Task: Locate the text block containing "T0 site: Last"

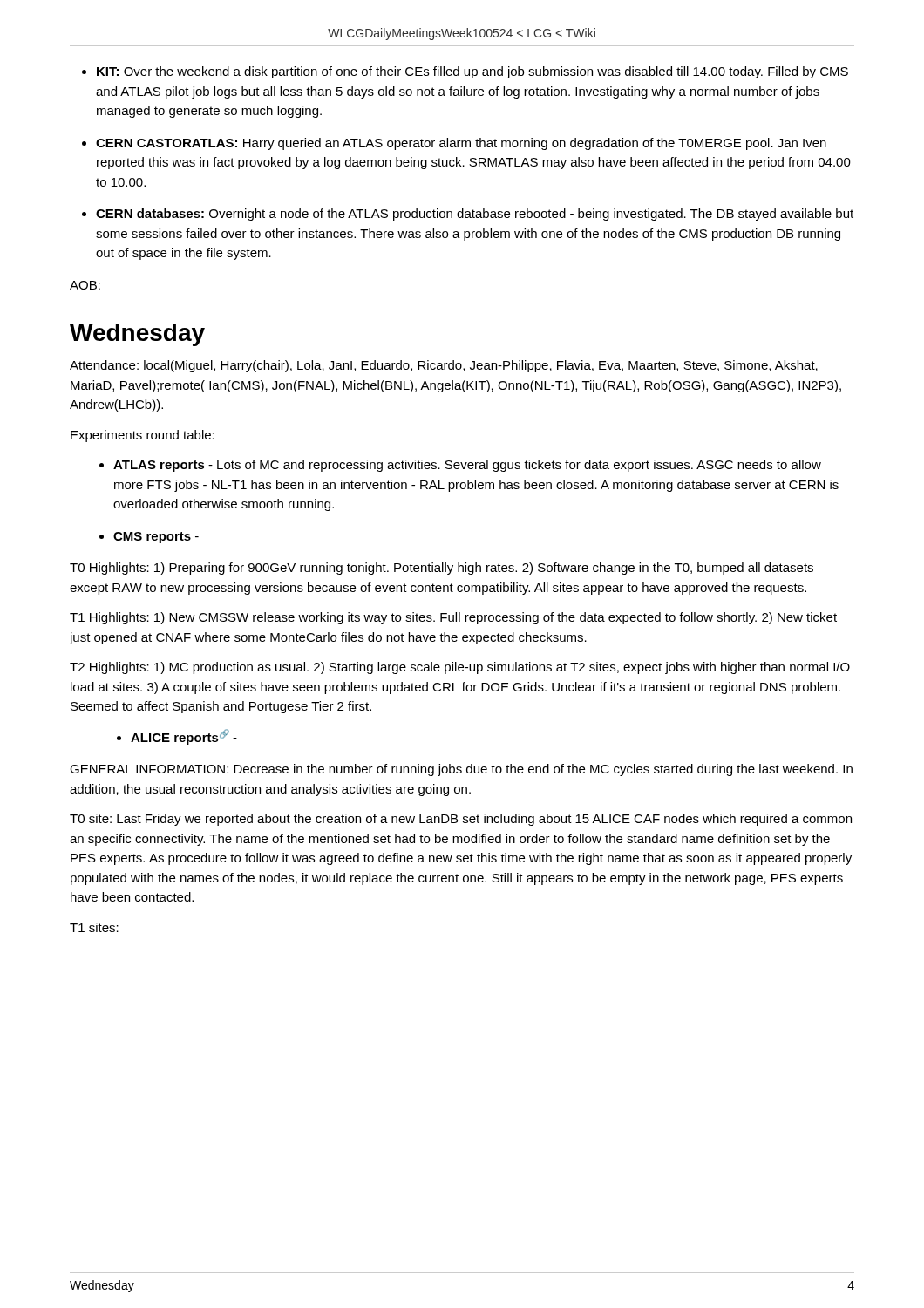Action: [x=461, y=858]
